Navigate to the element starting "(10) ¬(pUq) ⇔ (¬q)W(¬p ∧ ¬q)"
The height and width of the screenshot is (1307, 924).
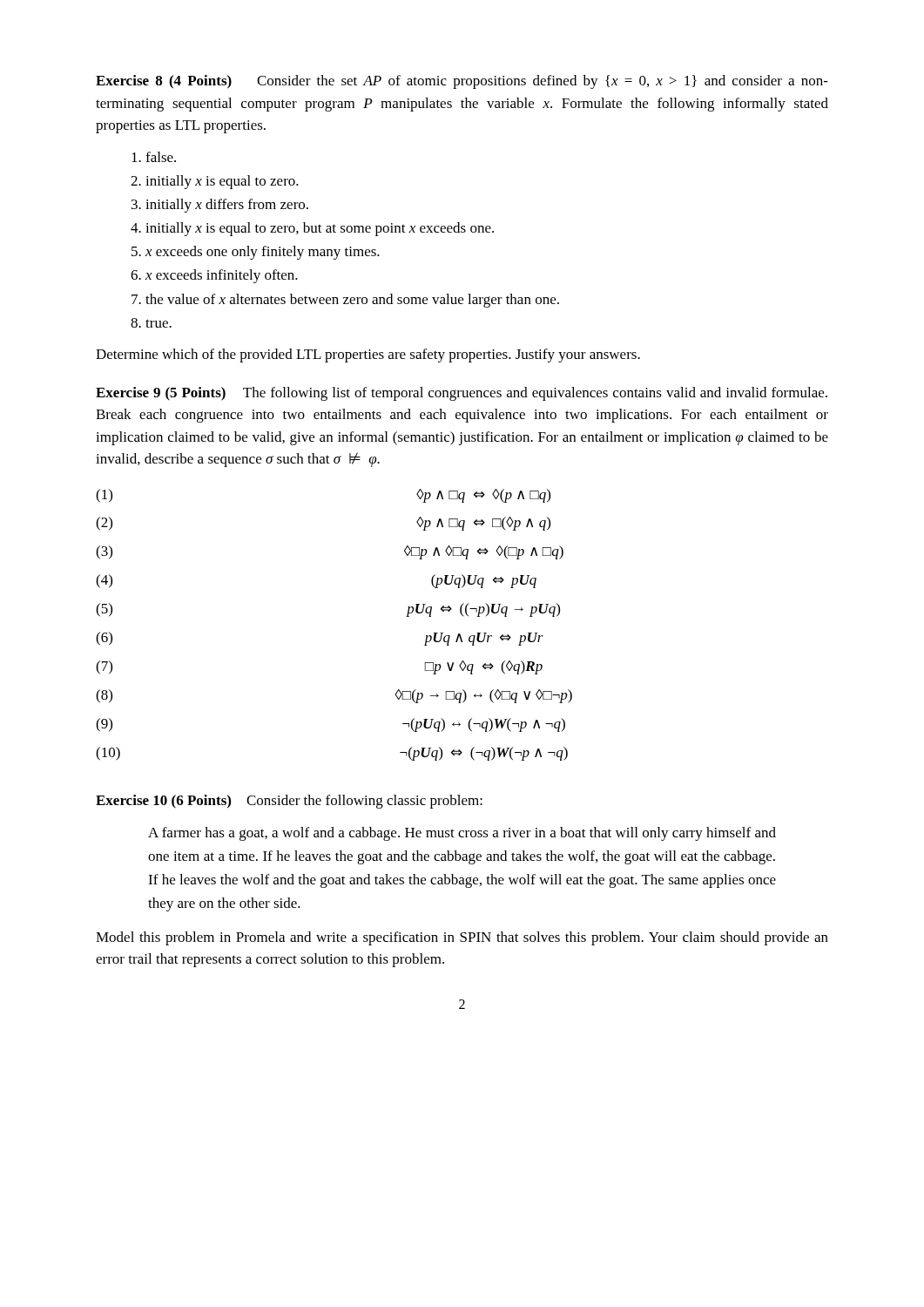(x=462, y=753)
